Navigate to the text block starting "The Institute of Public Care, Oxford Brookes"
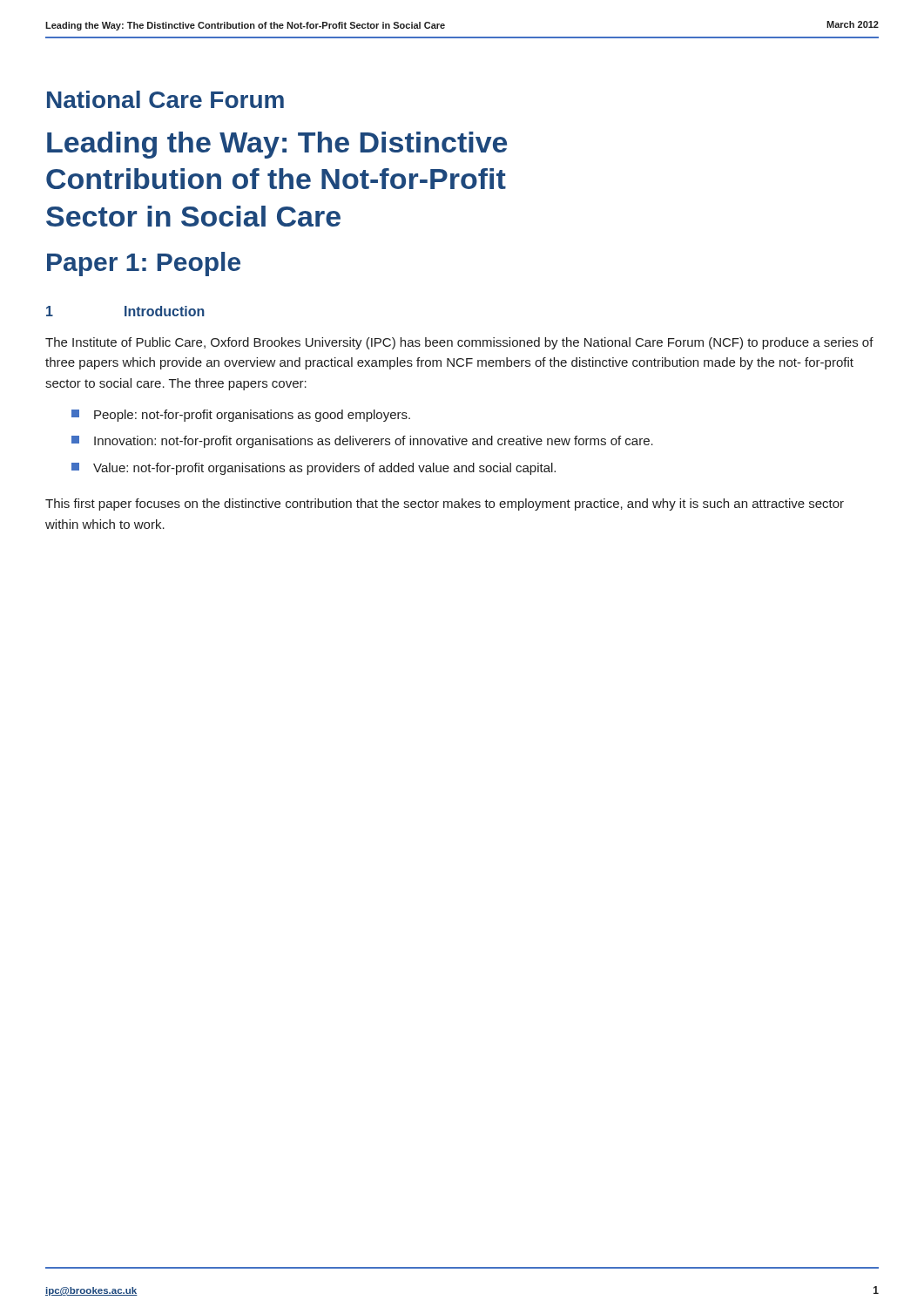Image resolution: width=924 pixels, height=1307 pixels. pyautogui.click(x=459, y=362)
